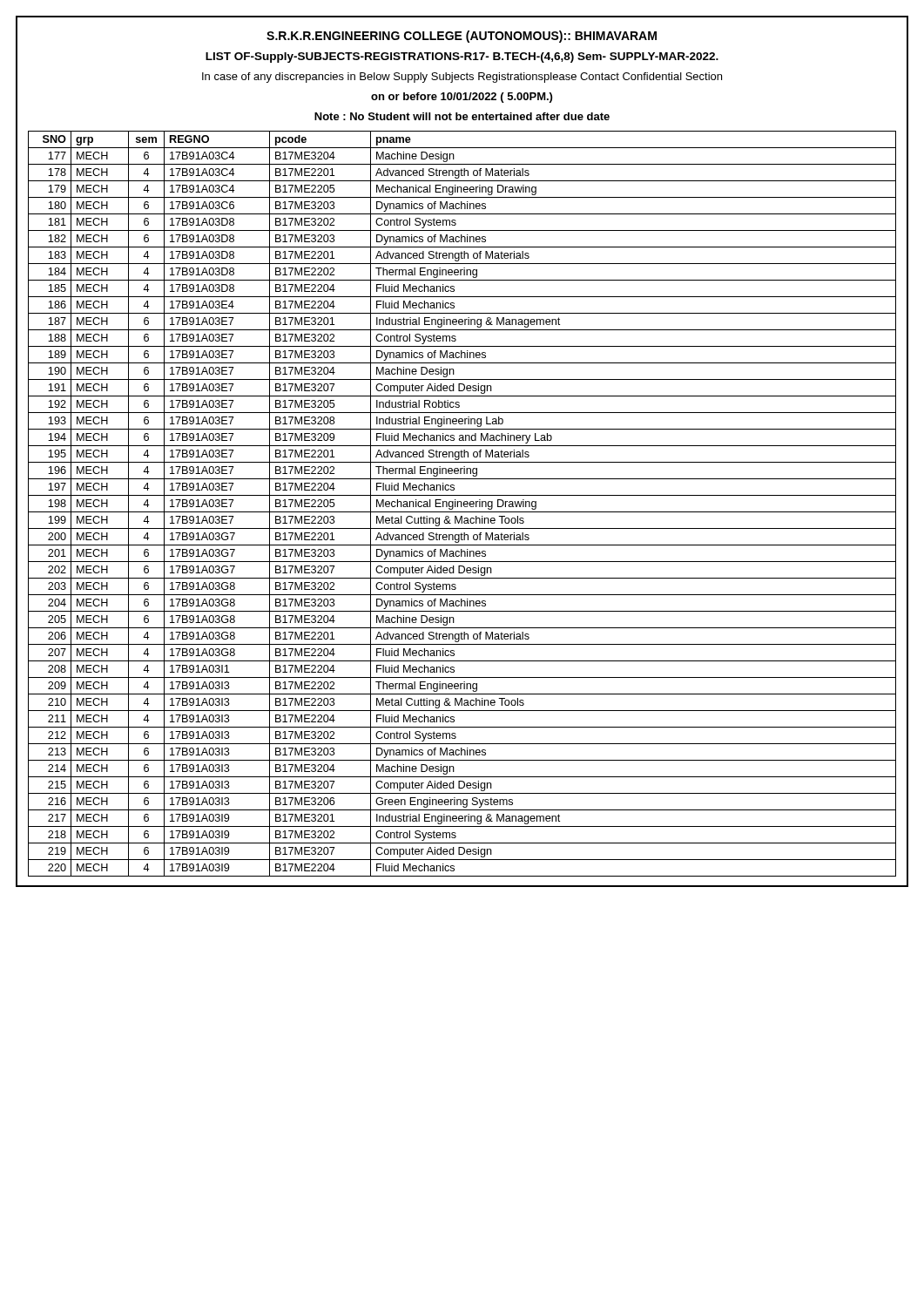Locate the text "S.R.K.R.ENGINEERING COLLEGE (AUTONOMOUS):: BHIMAVARAM"
Image resolution: width=924 pixels, height=1307 pixels.
pos(462,36)
